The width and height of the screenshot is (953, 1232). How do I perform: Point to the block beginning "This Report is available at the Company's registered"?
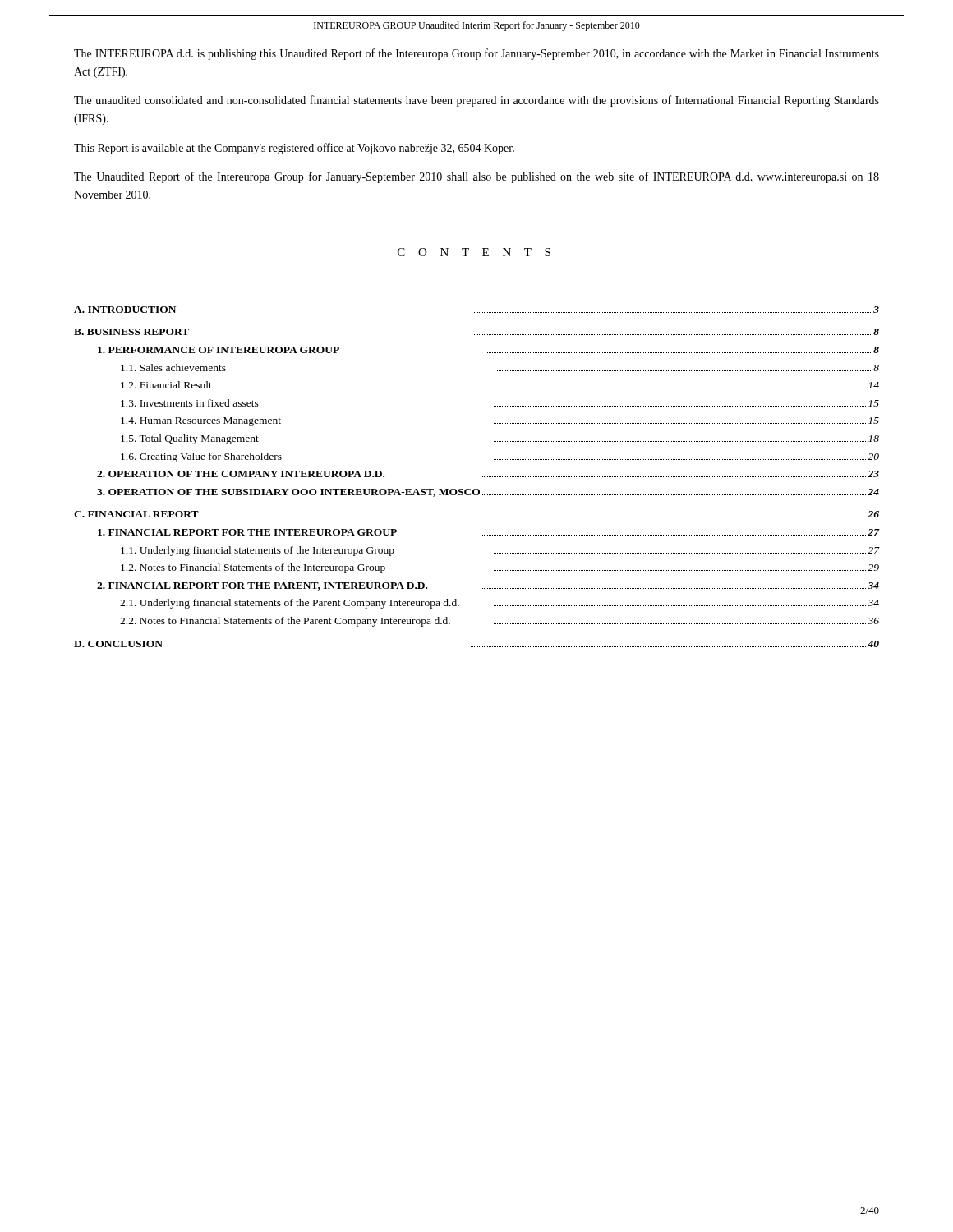(294, 148)
